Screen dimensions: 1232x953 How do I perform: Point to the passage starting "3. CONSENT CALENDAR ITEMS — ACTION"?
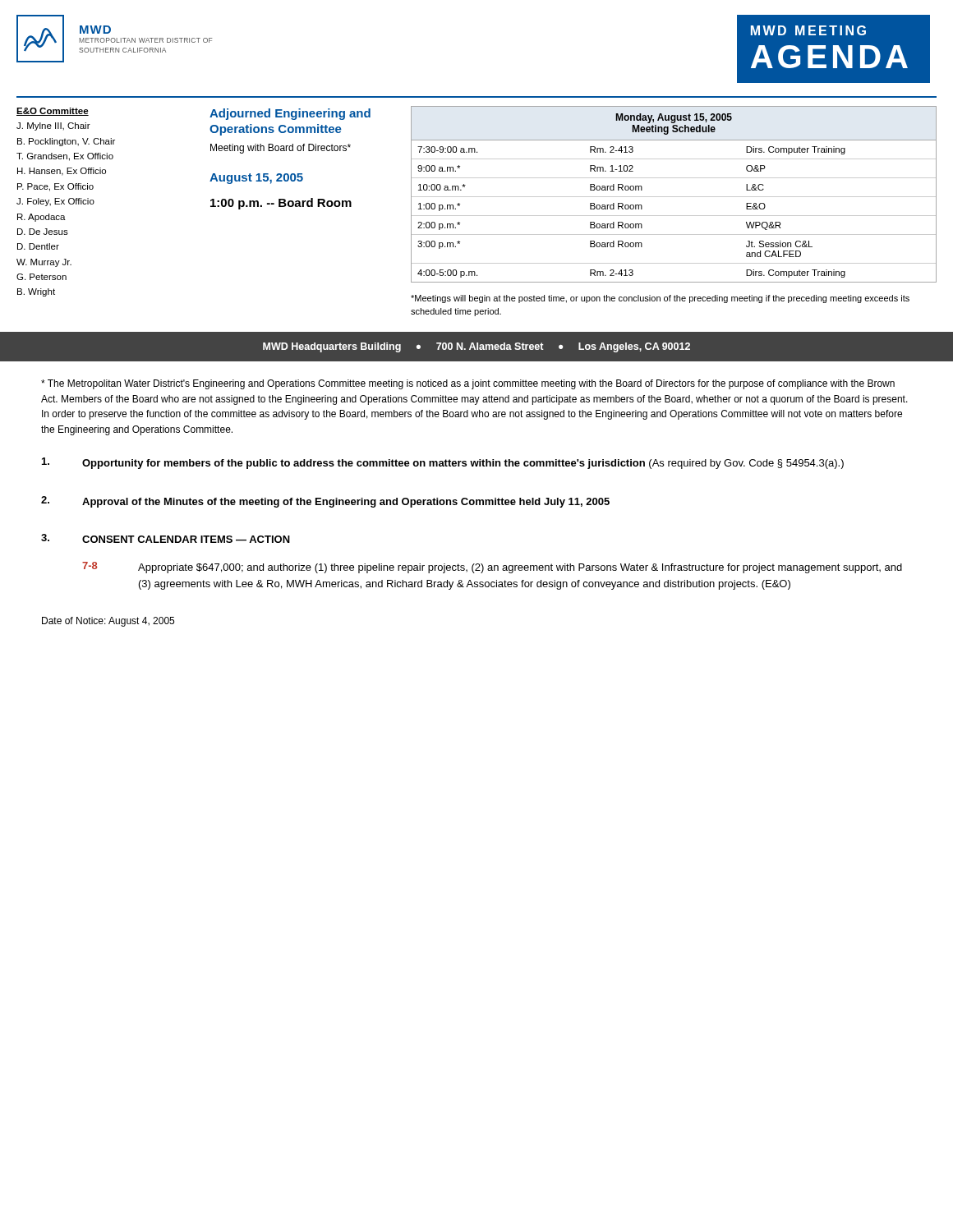click(166, 539)
